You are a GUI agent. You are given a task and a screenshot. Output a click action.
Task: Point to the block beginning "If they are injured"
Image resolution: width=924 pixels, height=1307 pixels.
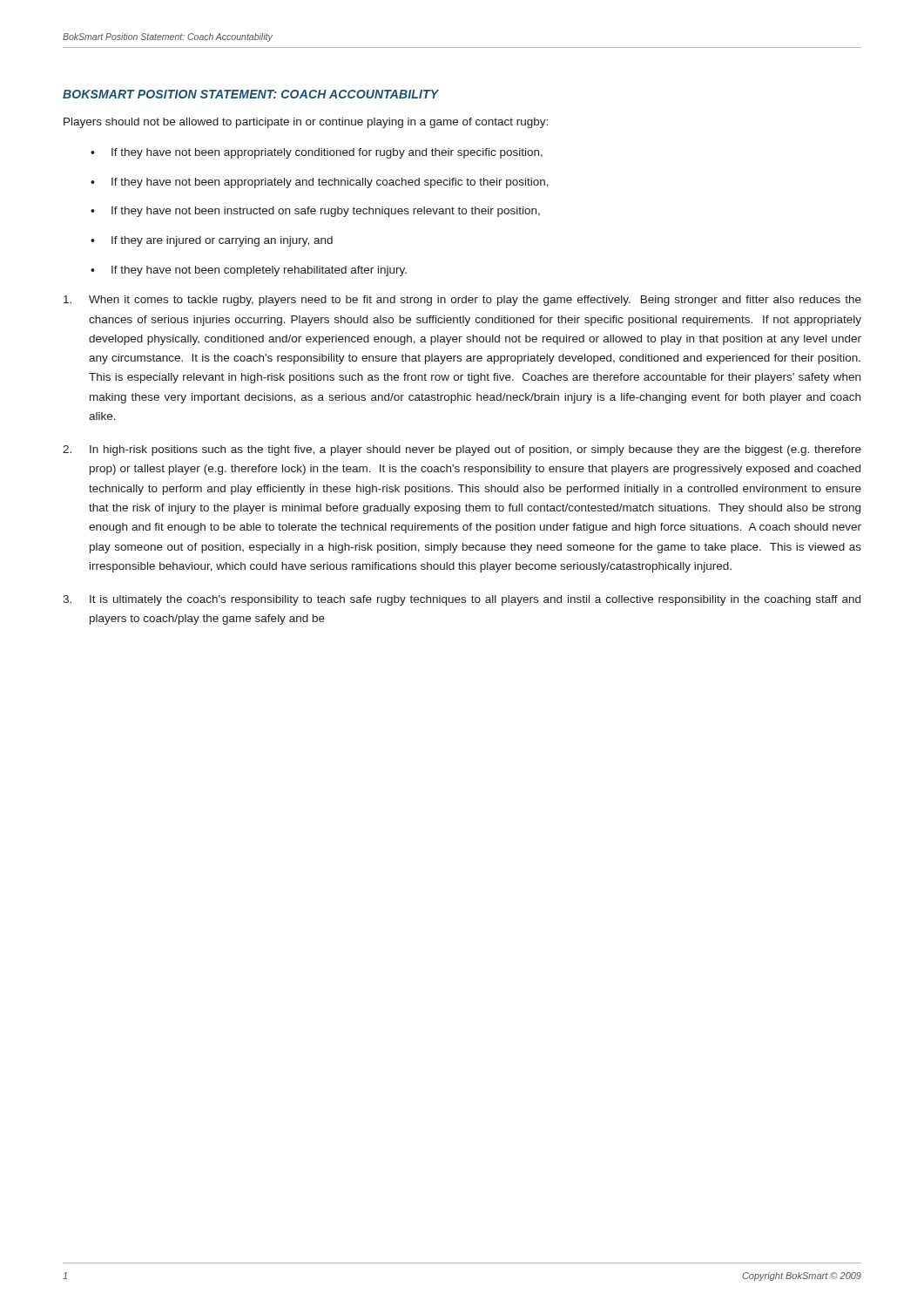coord(222,240)
